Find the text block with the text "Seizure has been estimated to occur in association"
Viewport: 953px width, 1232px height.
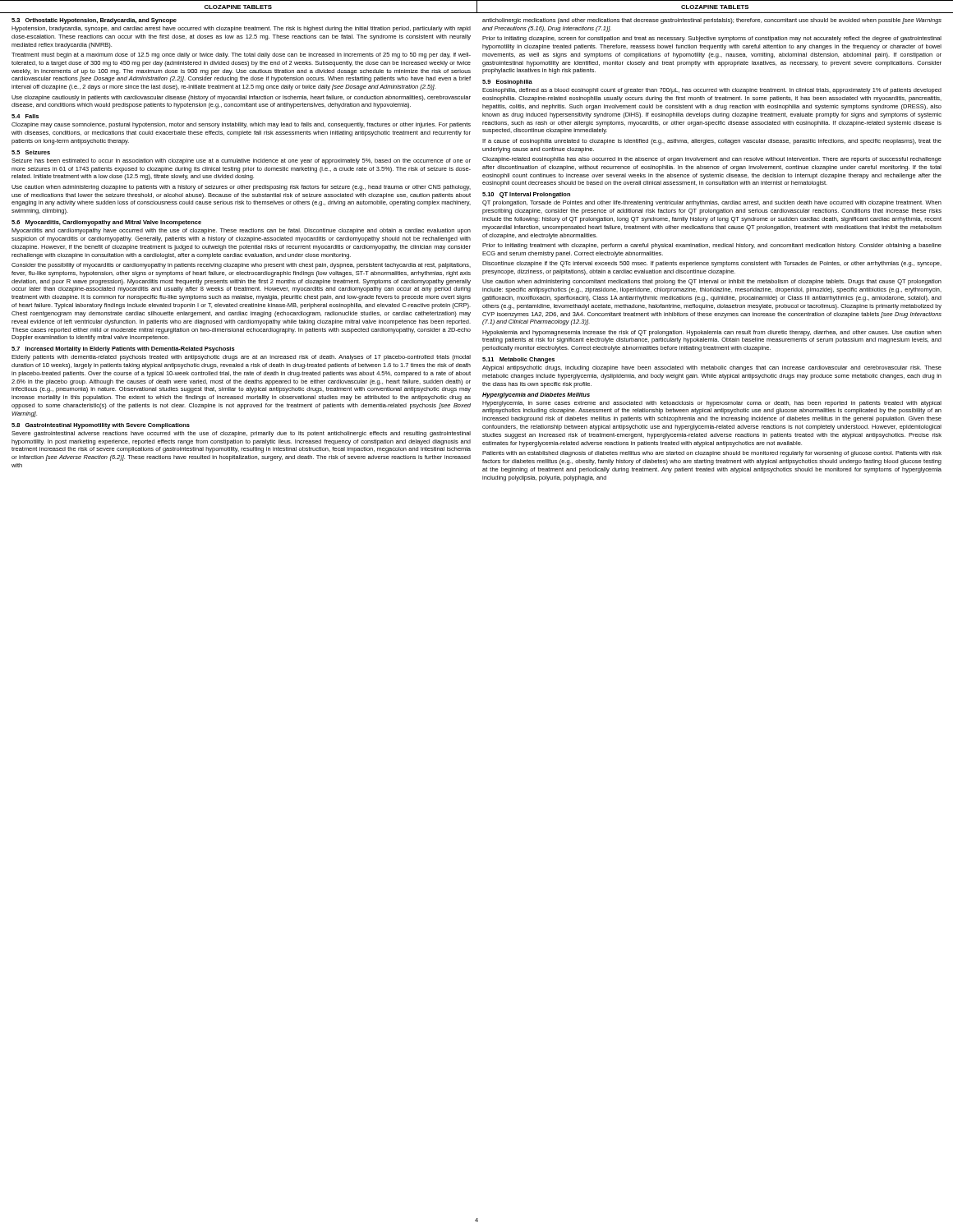[x=241, y=186]
